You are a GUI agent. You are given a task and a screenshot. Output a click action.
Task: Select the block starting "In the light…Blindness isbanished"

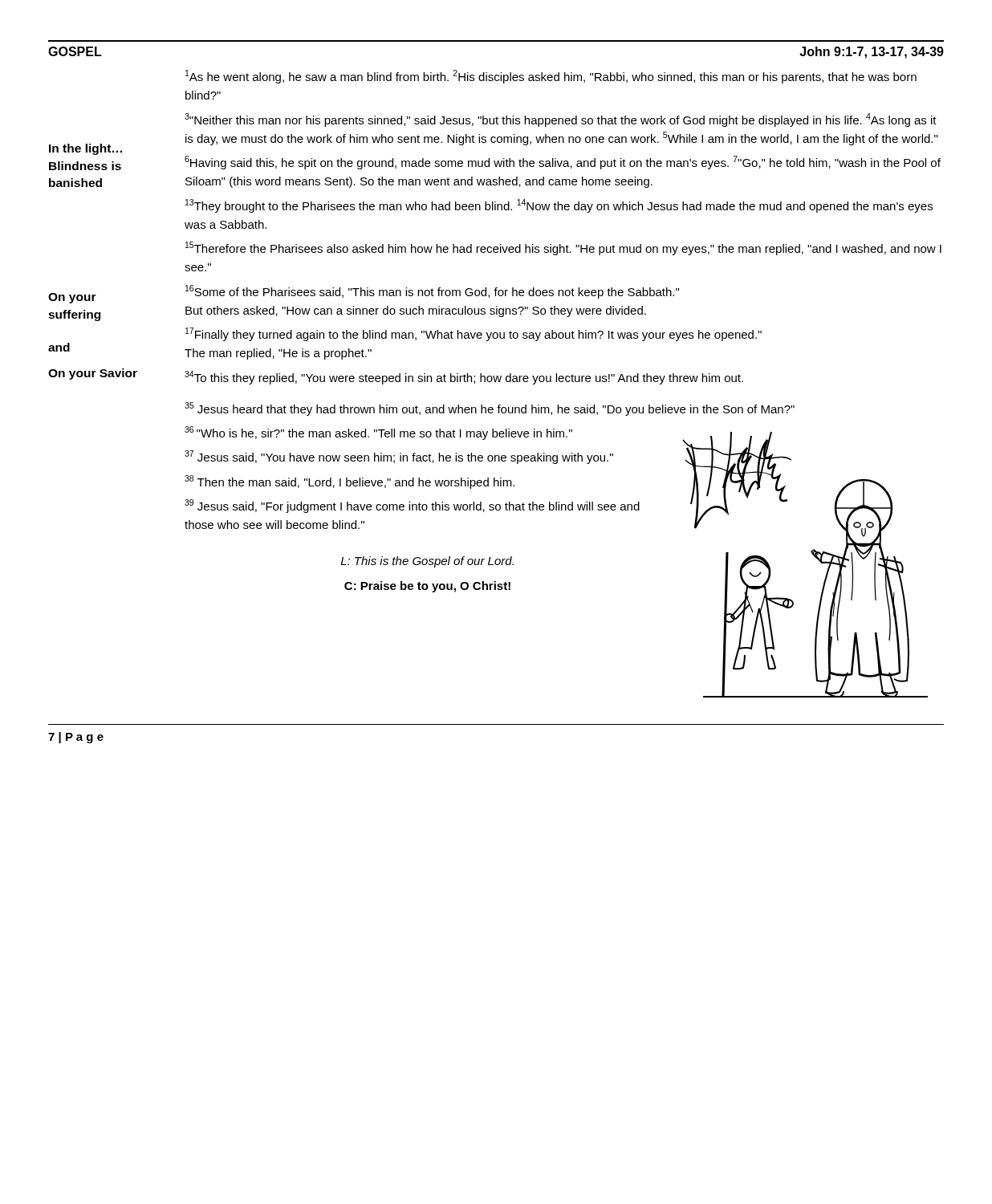pos(86,166)
